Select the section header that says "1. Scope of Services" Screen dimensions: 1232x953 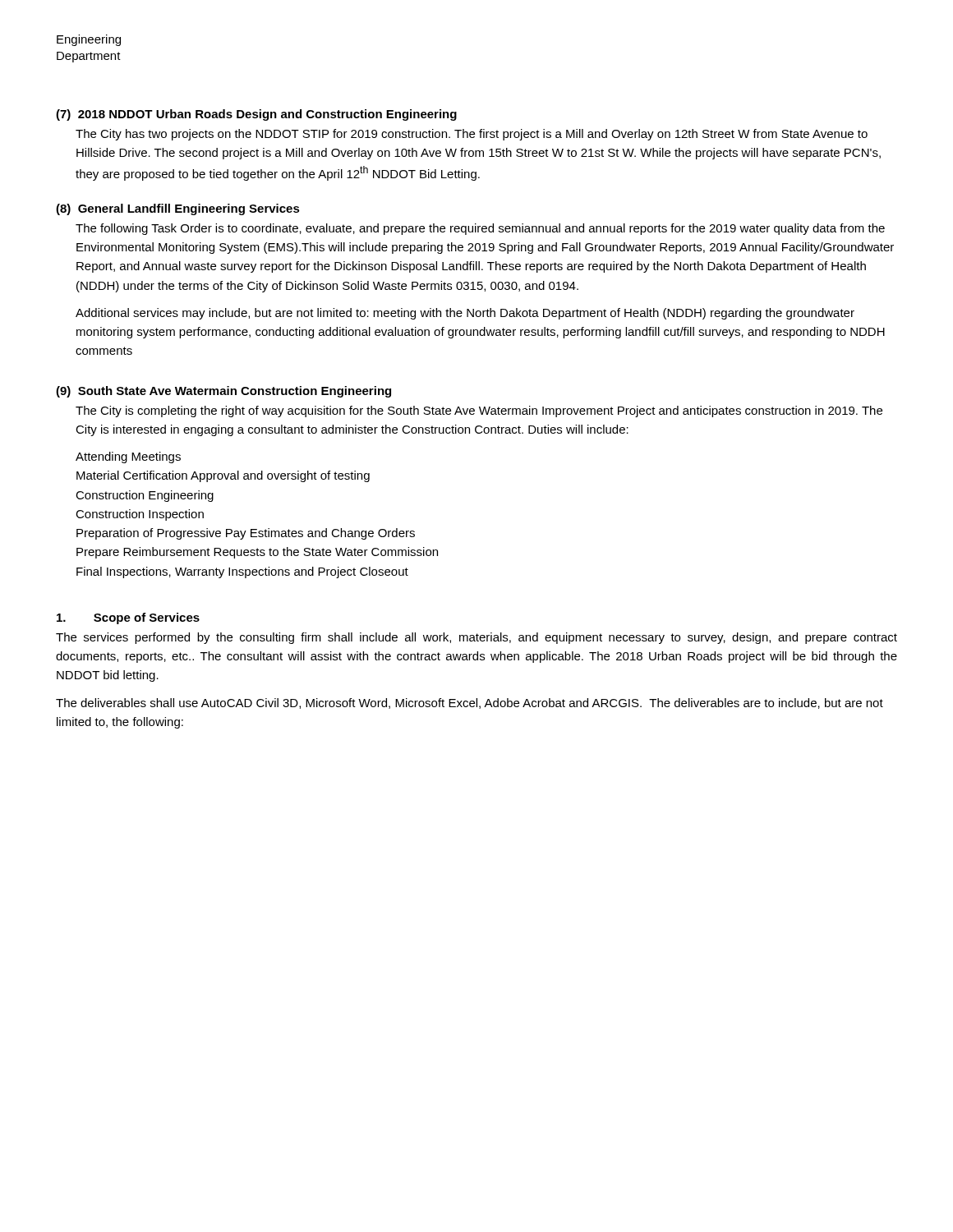pyautogui.click(x=128, y=617)
